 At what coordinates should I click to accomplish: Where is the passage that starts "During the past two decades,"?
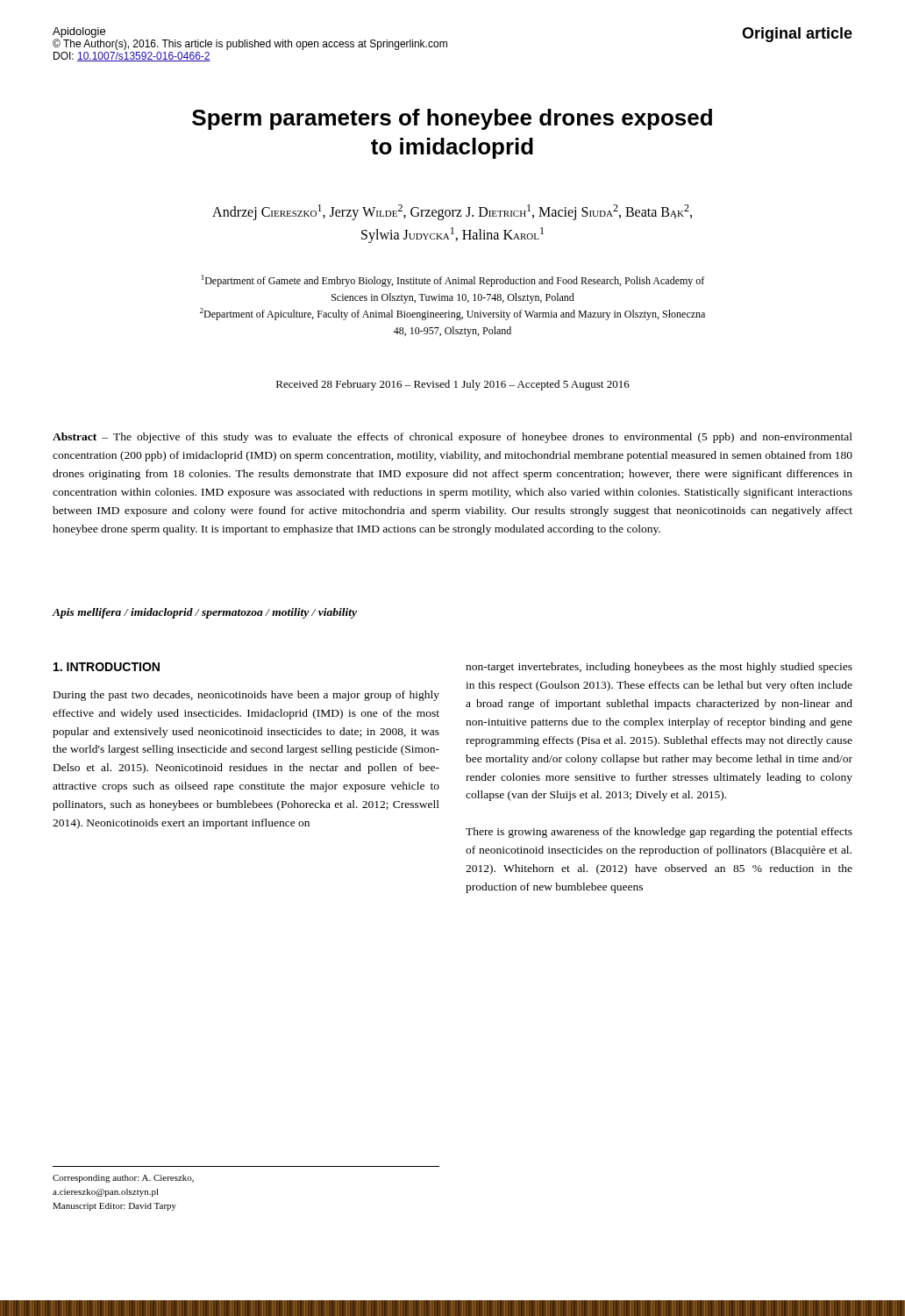[246, 758]
